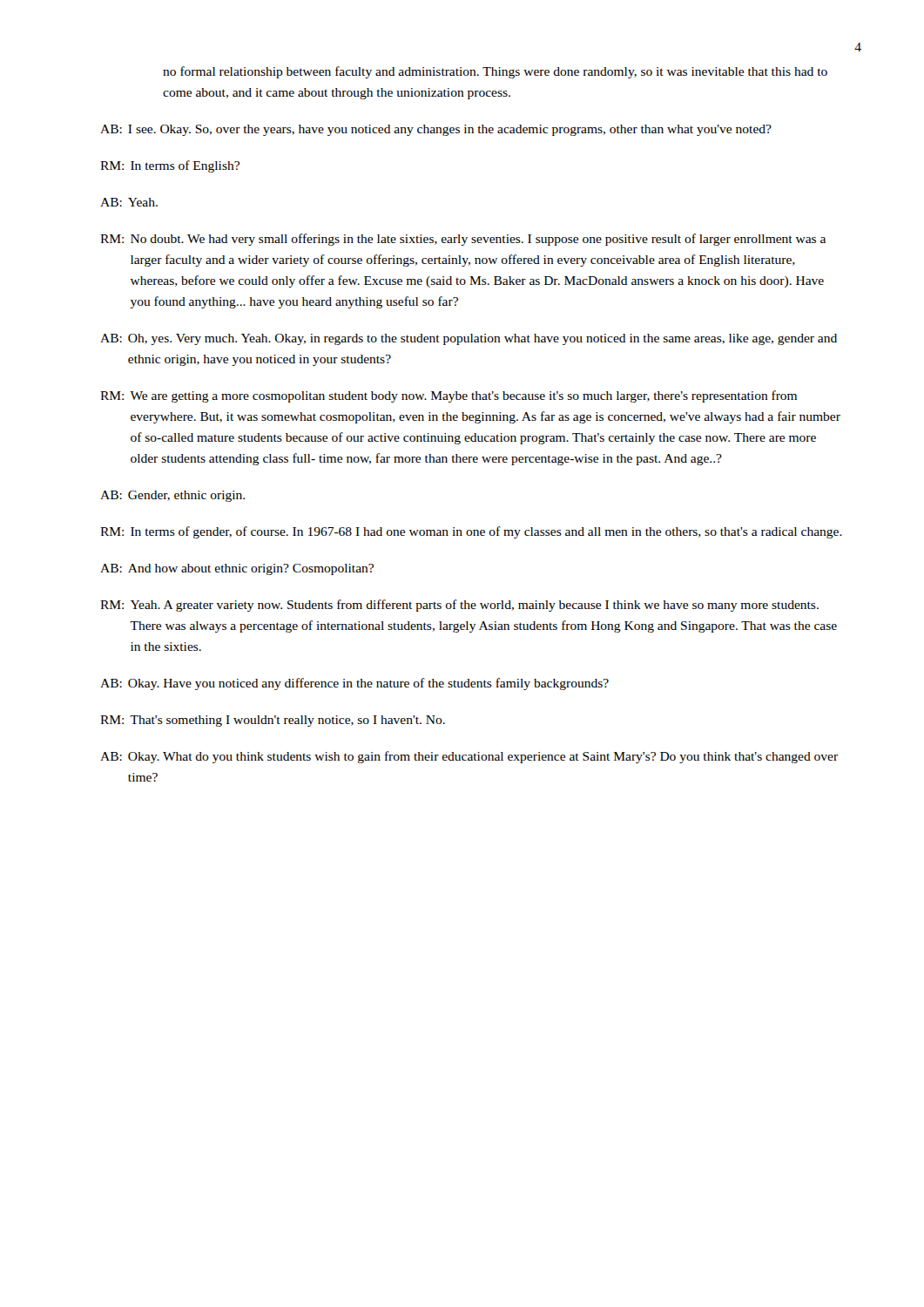Point to the block beginning "AB: And how about ethnic origin?"
This screenshot has height=1307, width=924.
(237, 569)
